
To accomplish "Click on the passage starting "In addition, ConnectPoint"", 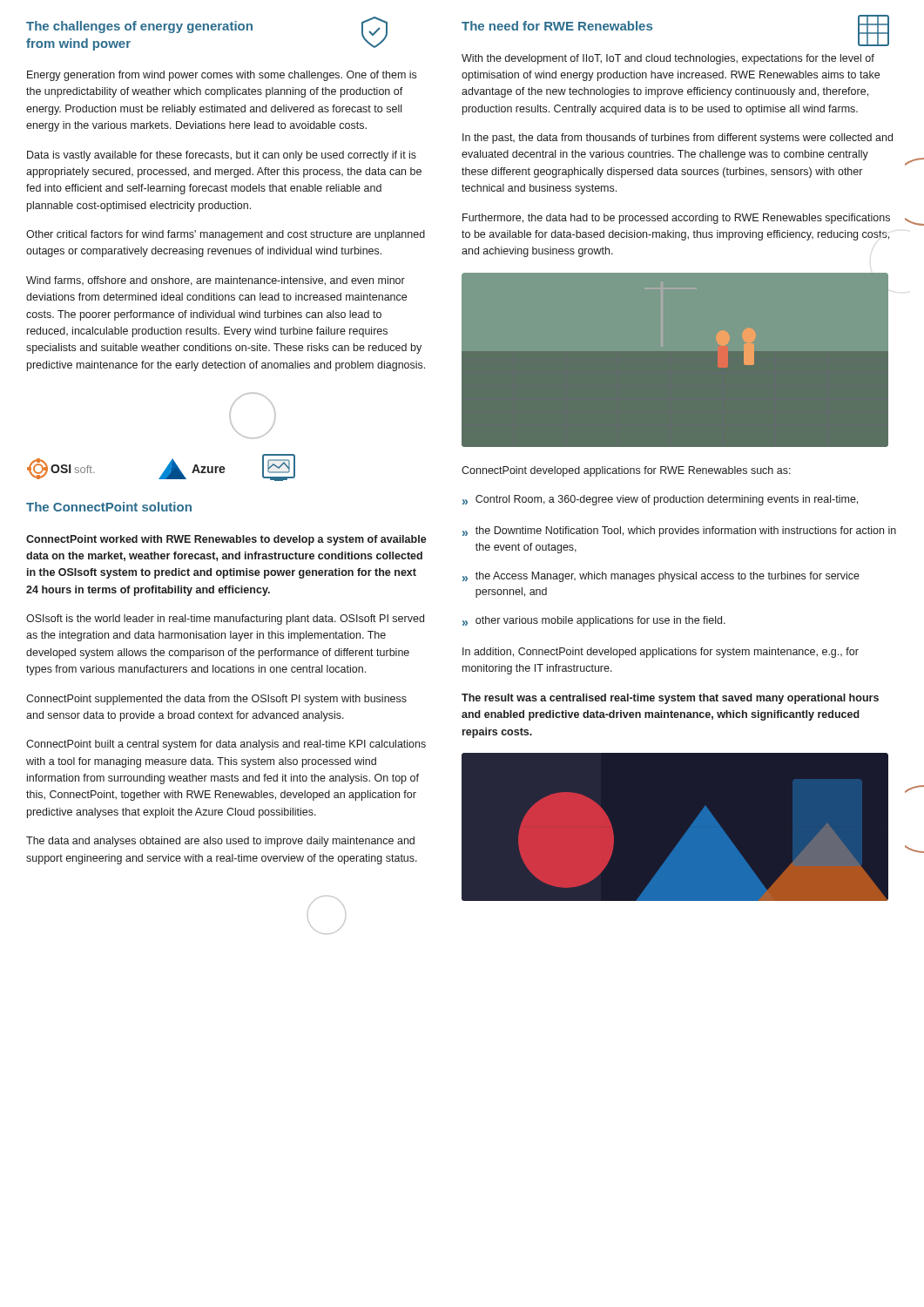I will 660,660.
